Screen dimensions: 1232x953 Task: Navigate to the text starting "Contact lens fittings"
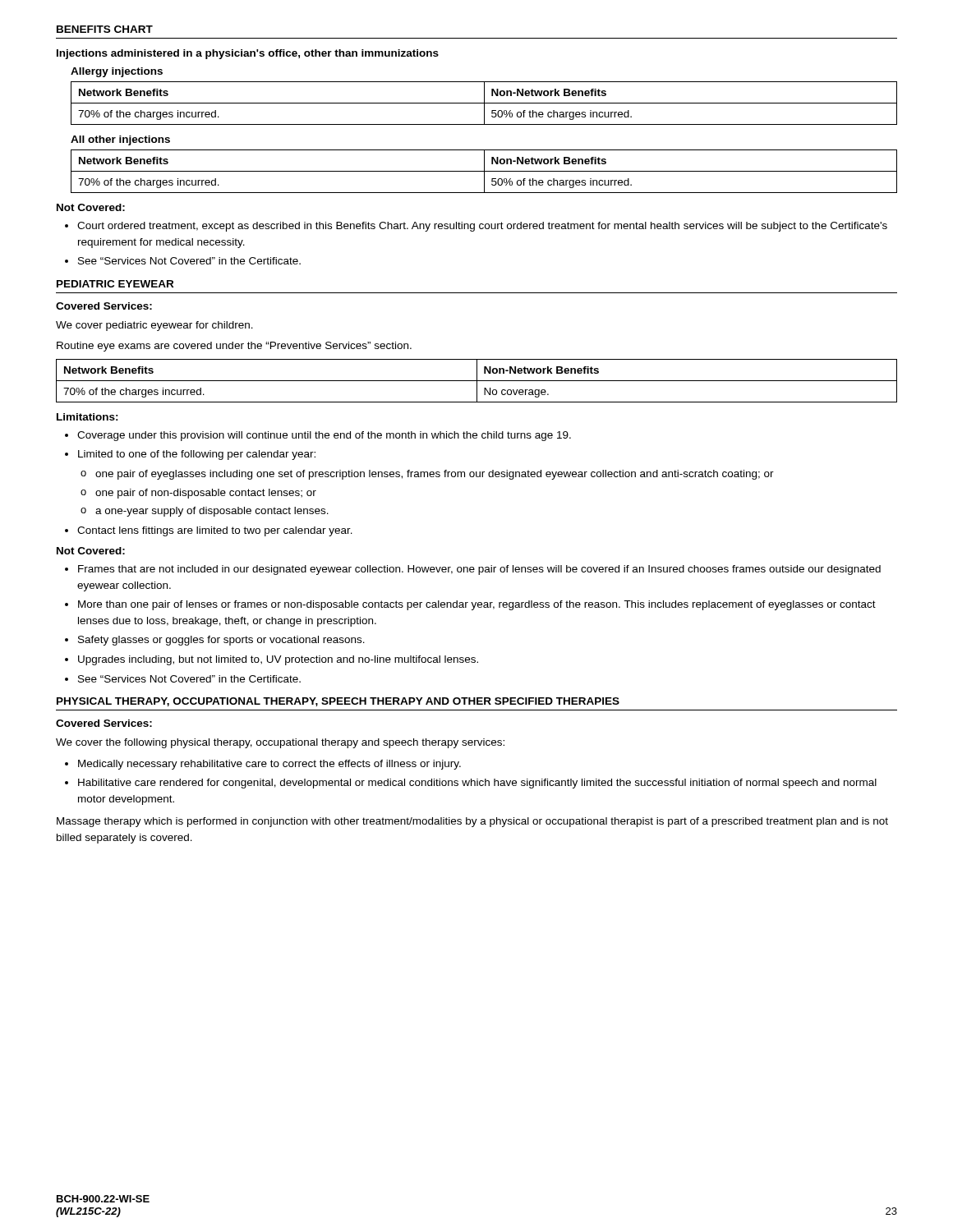coord(215,530)
